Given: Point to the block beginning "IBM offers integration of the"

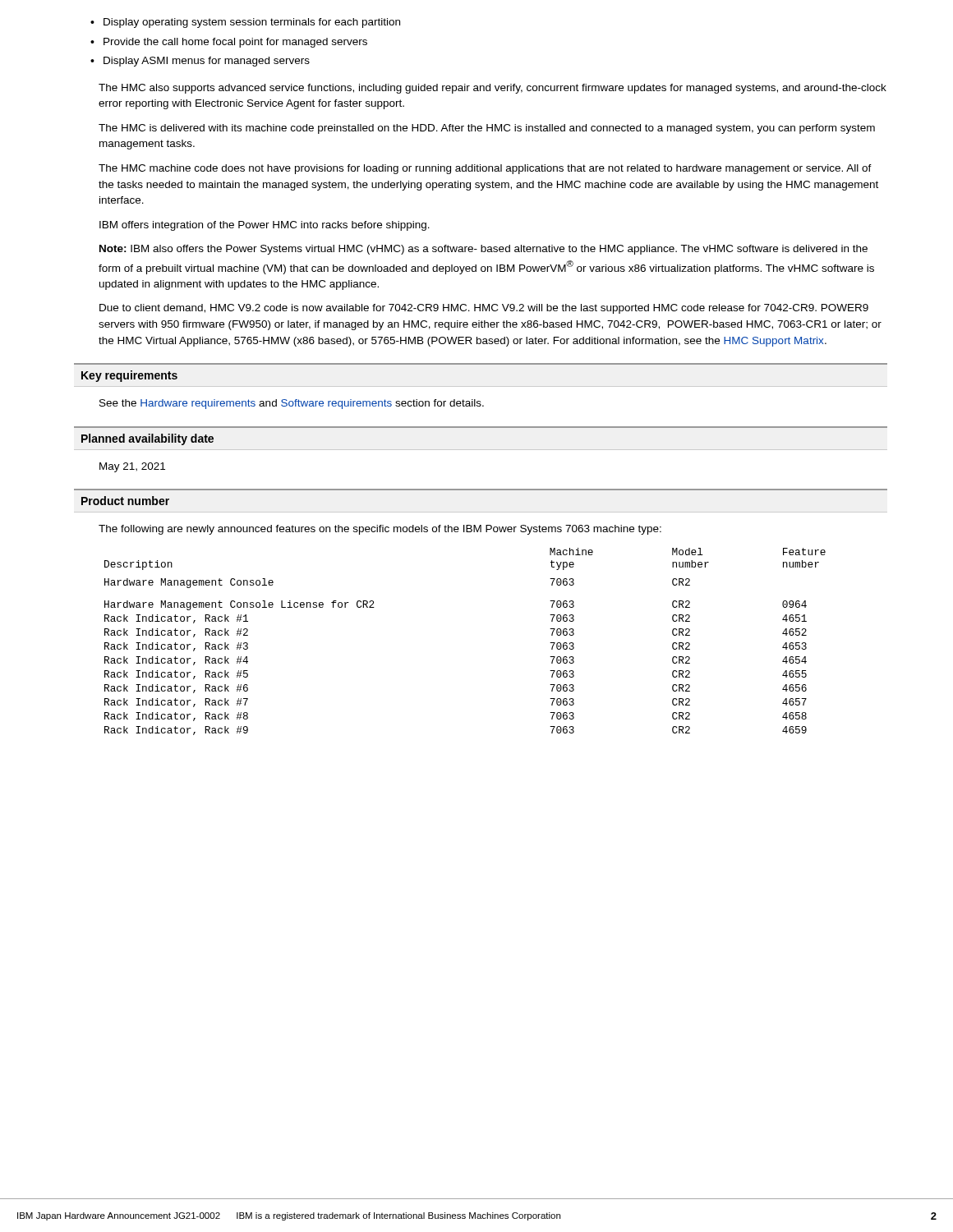Looking at the screenshot, I should click(264, 224).
